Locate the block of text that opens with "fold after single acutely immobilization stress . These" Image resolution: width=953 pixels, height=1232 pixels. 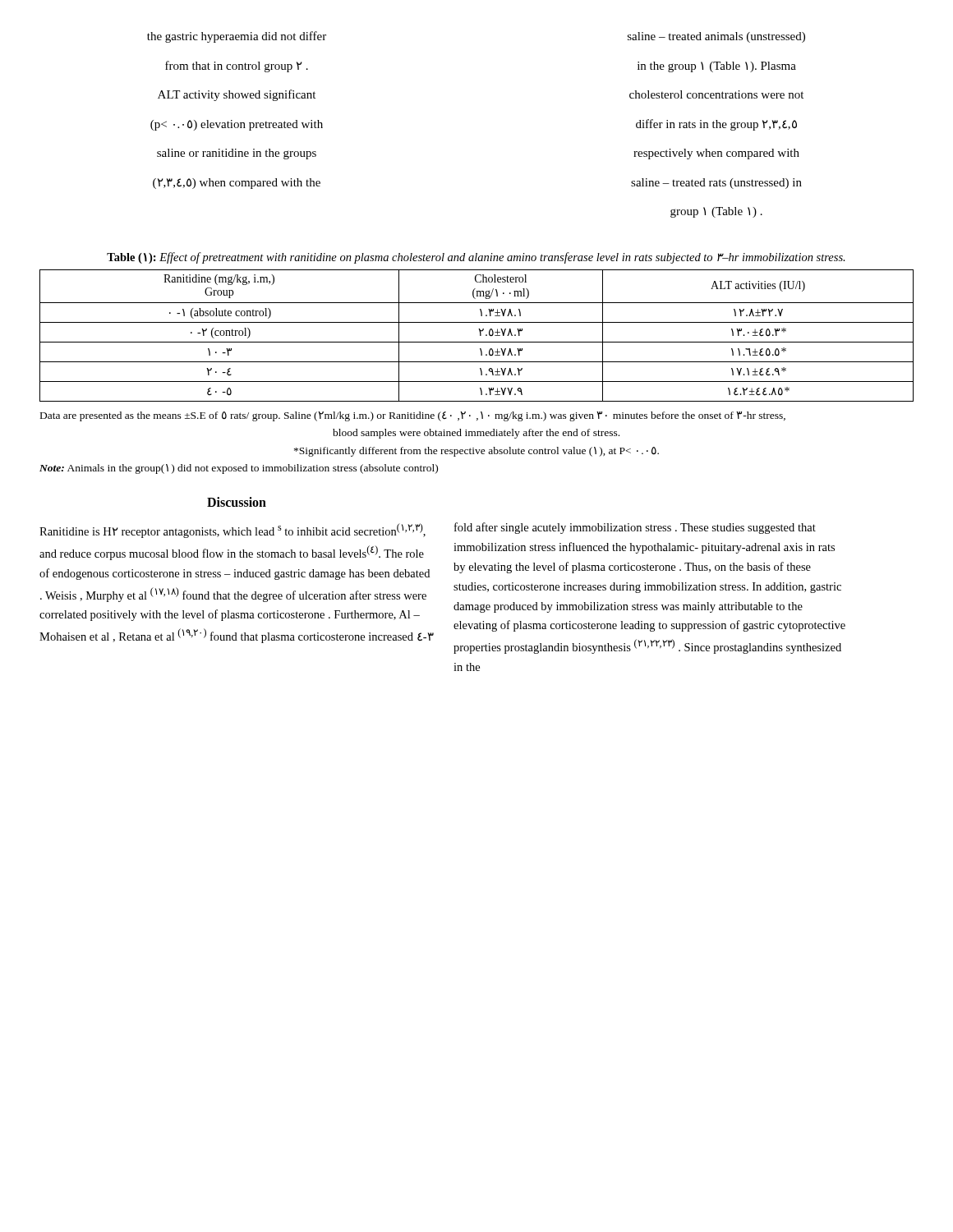coord(651,598)
